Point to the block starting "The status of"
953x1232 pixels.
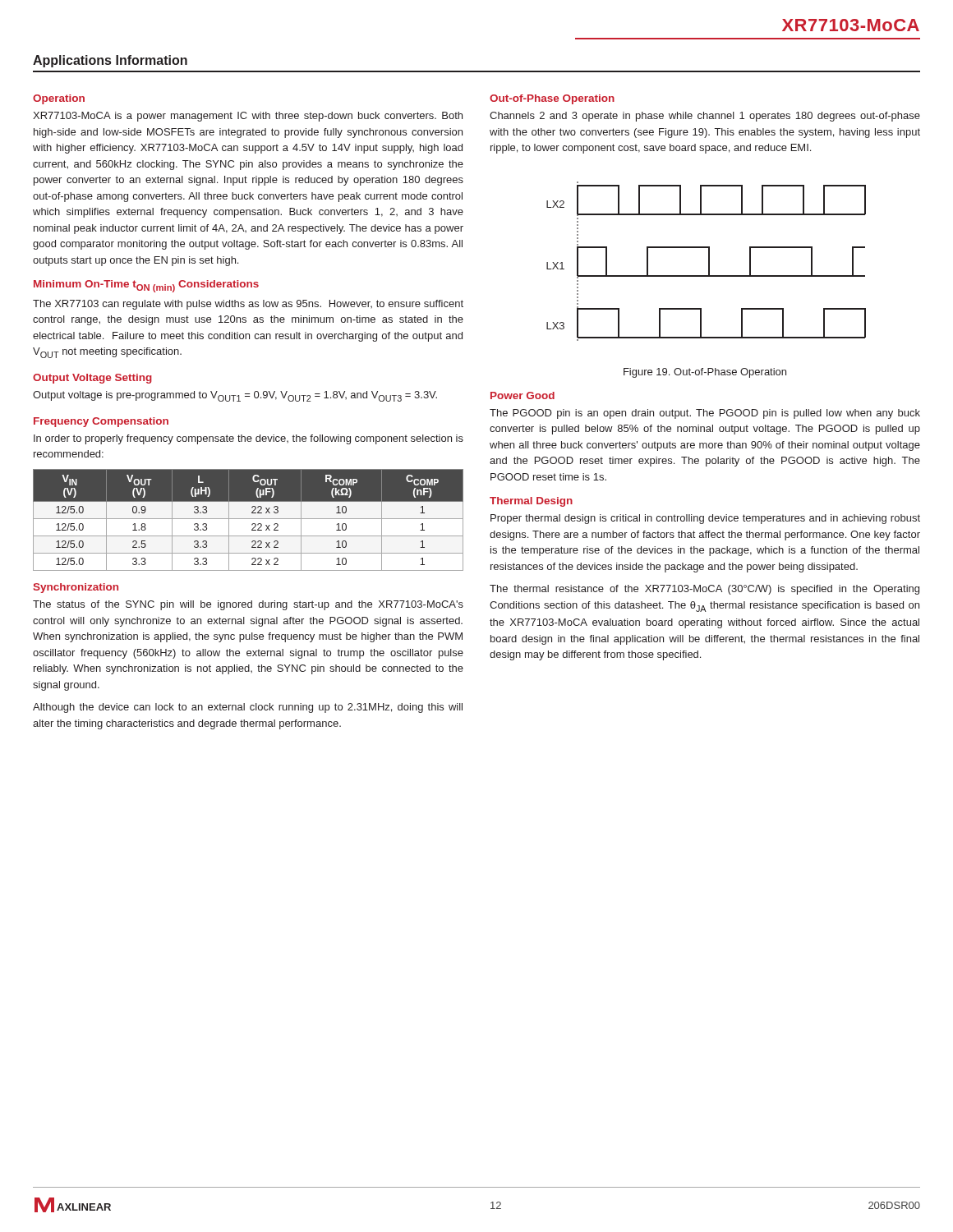click(248, 644)
